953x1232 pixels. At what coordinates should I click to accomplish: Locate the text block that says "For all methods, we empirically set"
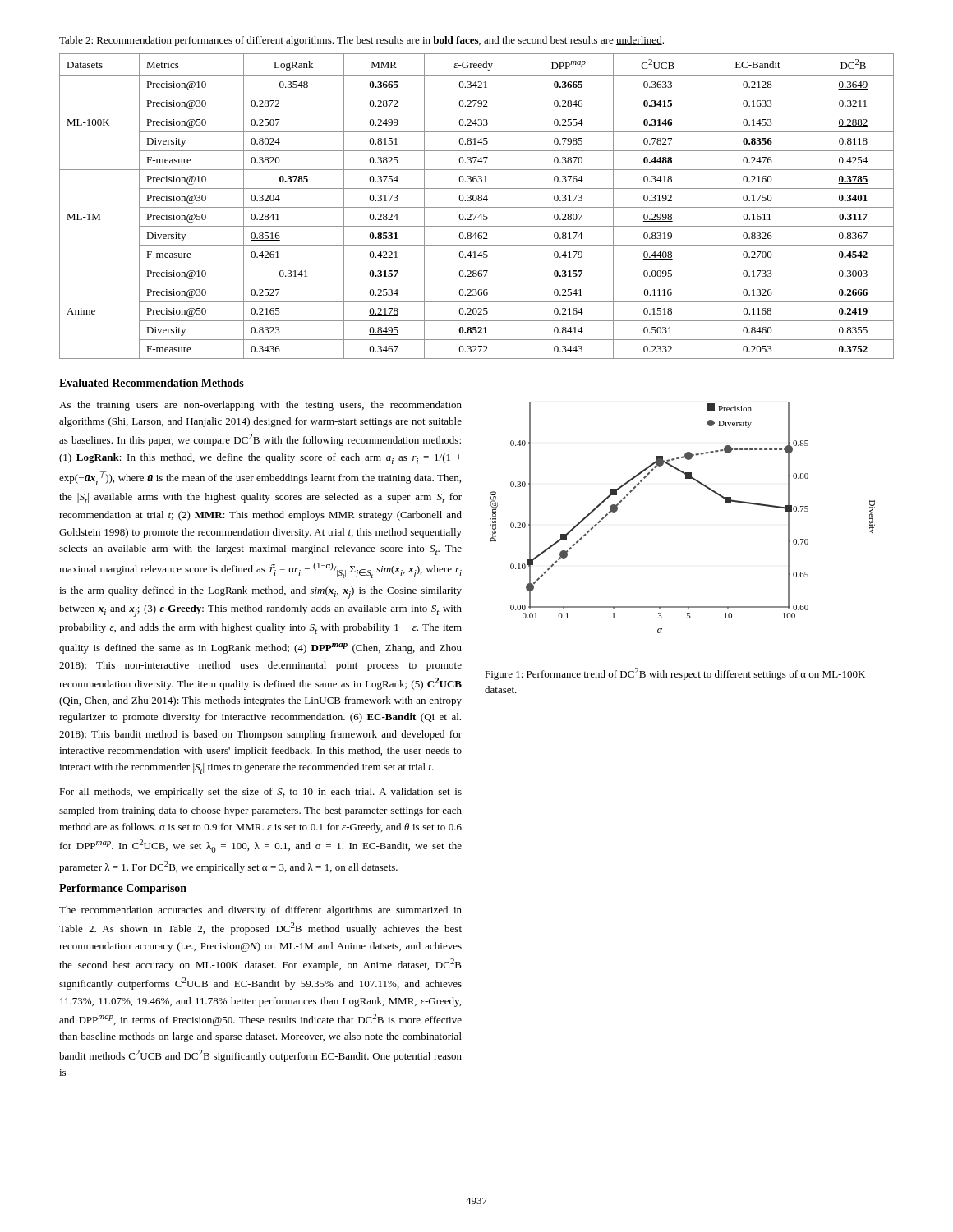(x=260, y=829)
